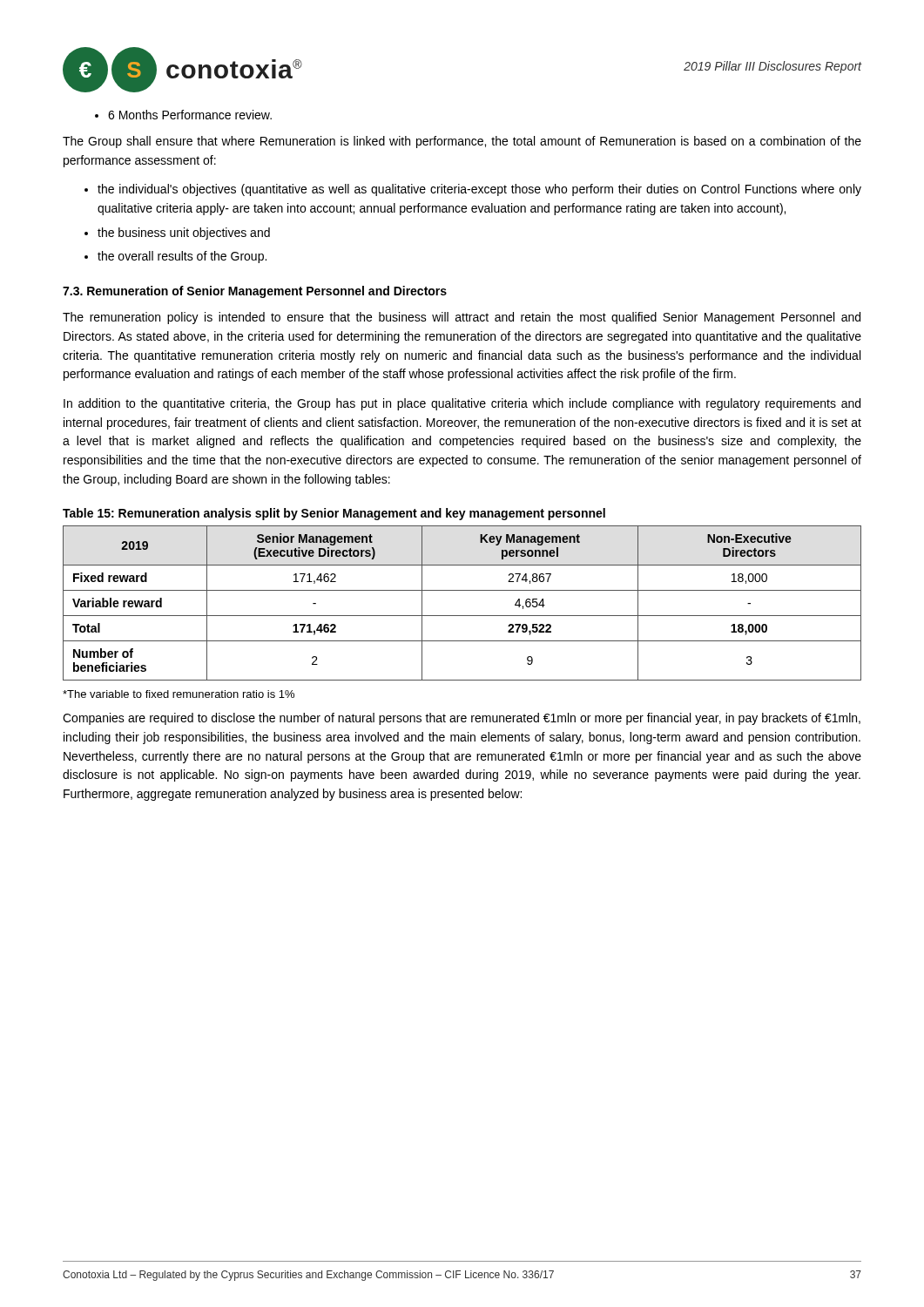Point to the text block starting "The remuneration policy is intended"
Image resolution: width=924 pixels, height=1307 pixels.
point(462,346)
